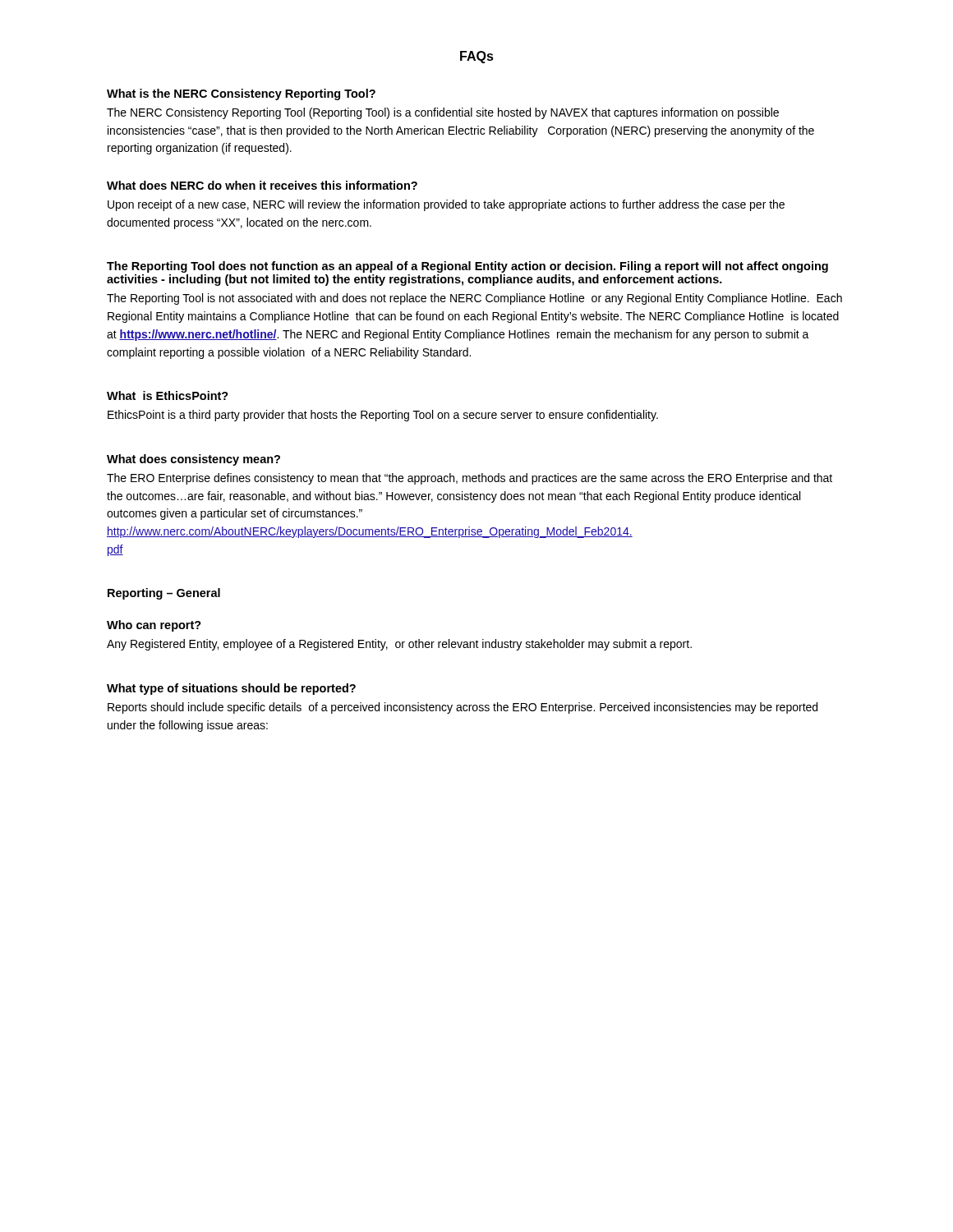This screenshot has width=953, height=1232.
Task: Click on the region starting "Reporting – General"
Action: click(x=164, y=593)
